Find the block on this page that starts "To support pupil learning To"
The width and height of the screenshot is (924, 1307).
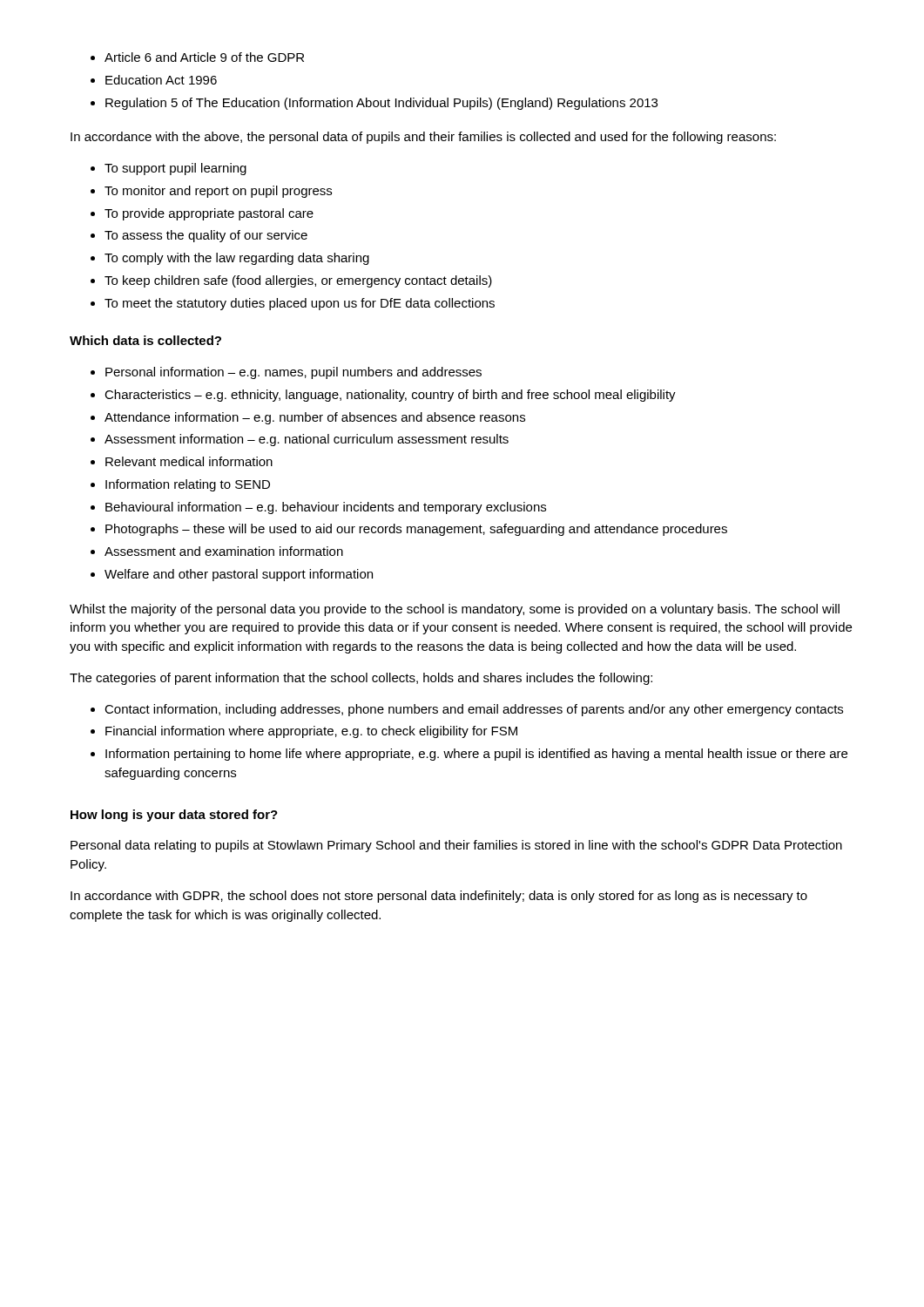169,169
